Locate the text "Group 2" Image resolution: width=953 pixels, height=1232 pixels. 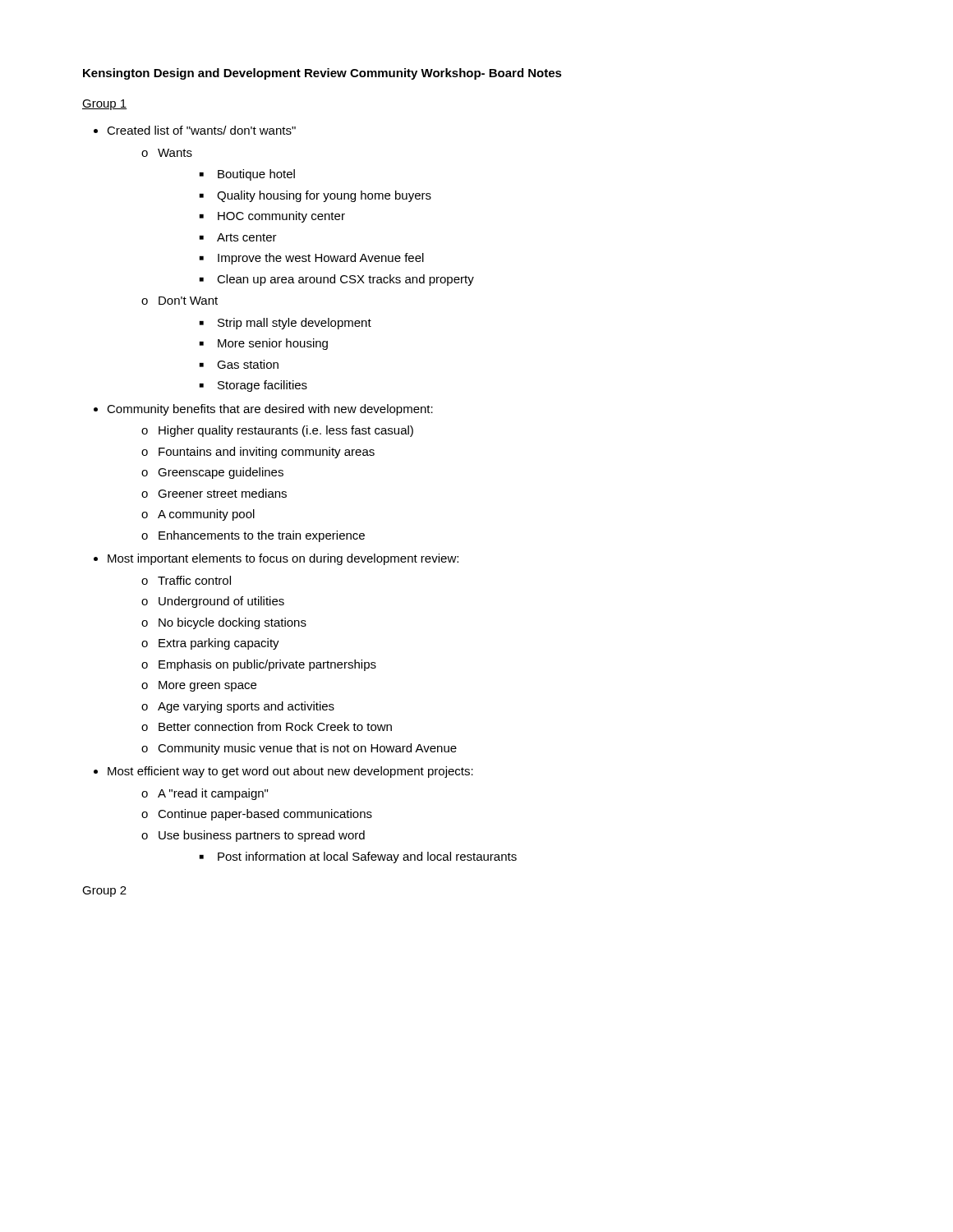[104, 890]
